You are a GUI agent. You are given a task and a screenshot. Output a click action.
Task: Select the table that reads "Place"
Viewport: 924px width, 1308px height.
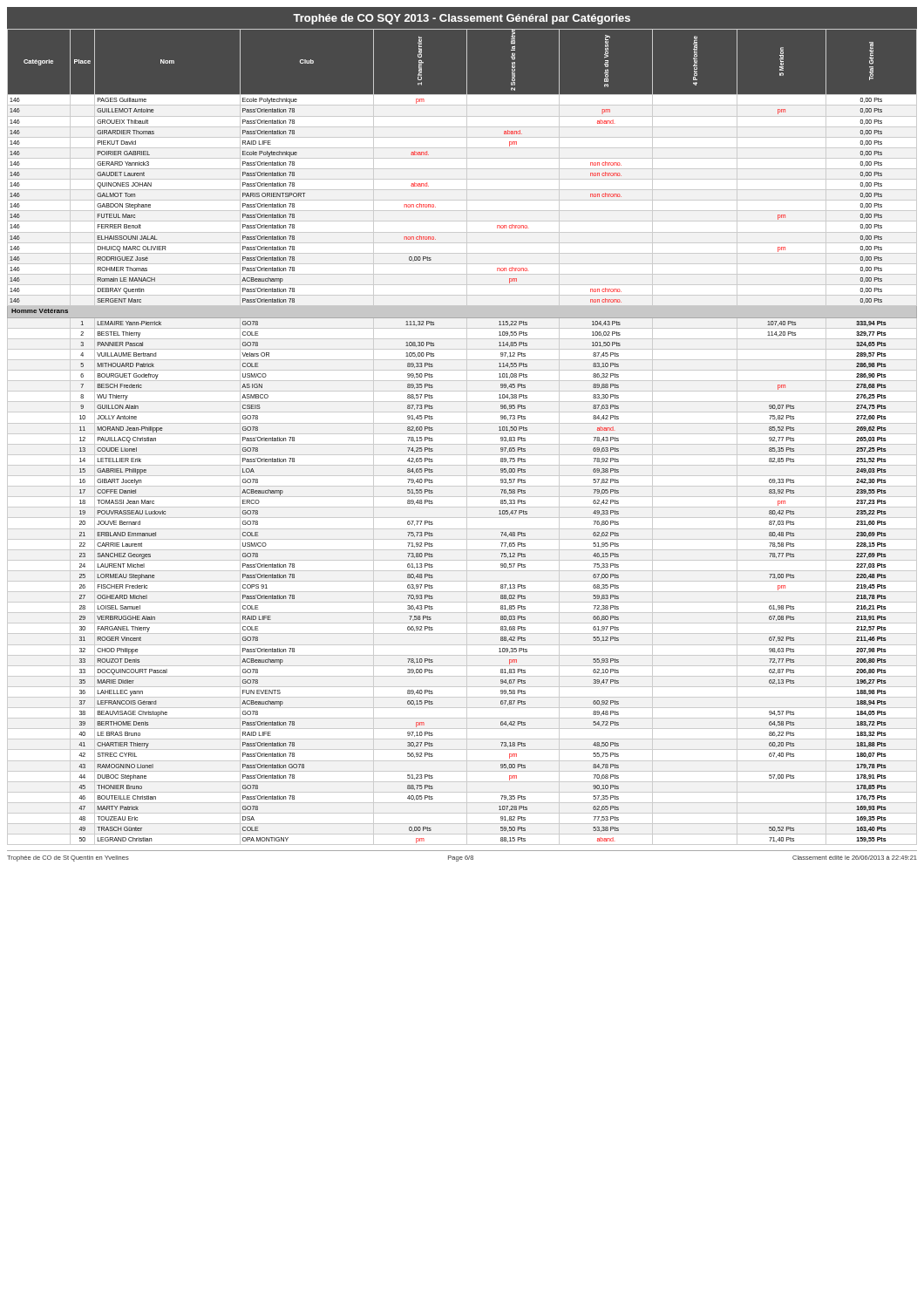pyautogui.click(x=462, y=437)
